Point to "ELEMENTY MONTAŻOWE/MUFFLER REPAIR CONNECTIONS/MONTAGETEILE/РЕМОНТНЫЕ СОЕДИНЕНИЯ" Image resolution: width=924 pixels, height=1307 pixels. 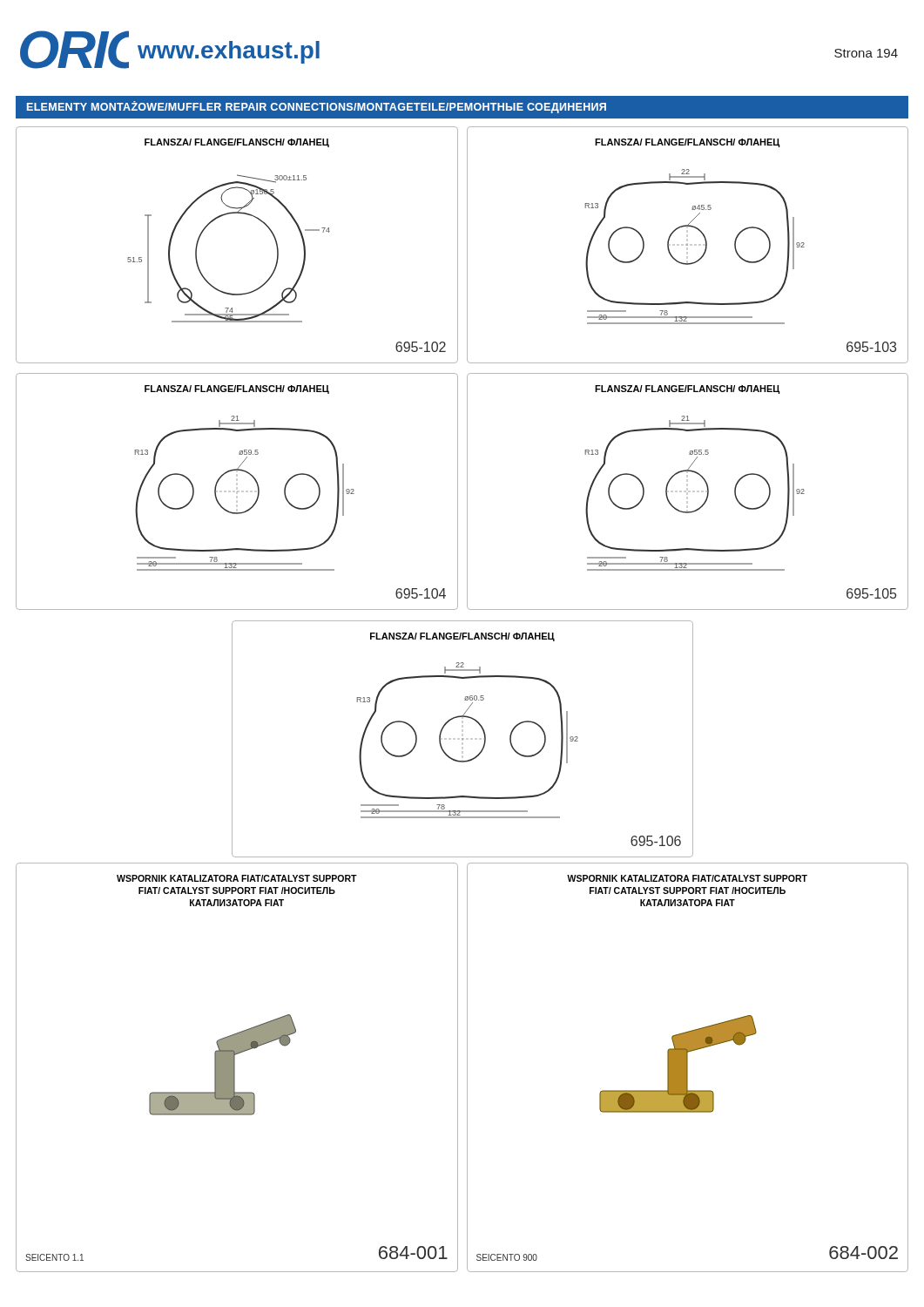(317, 107)
